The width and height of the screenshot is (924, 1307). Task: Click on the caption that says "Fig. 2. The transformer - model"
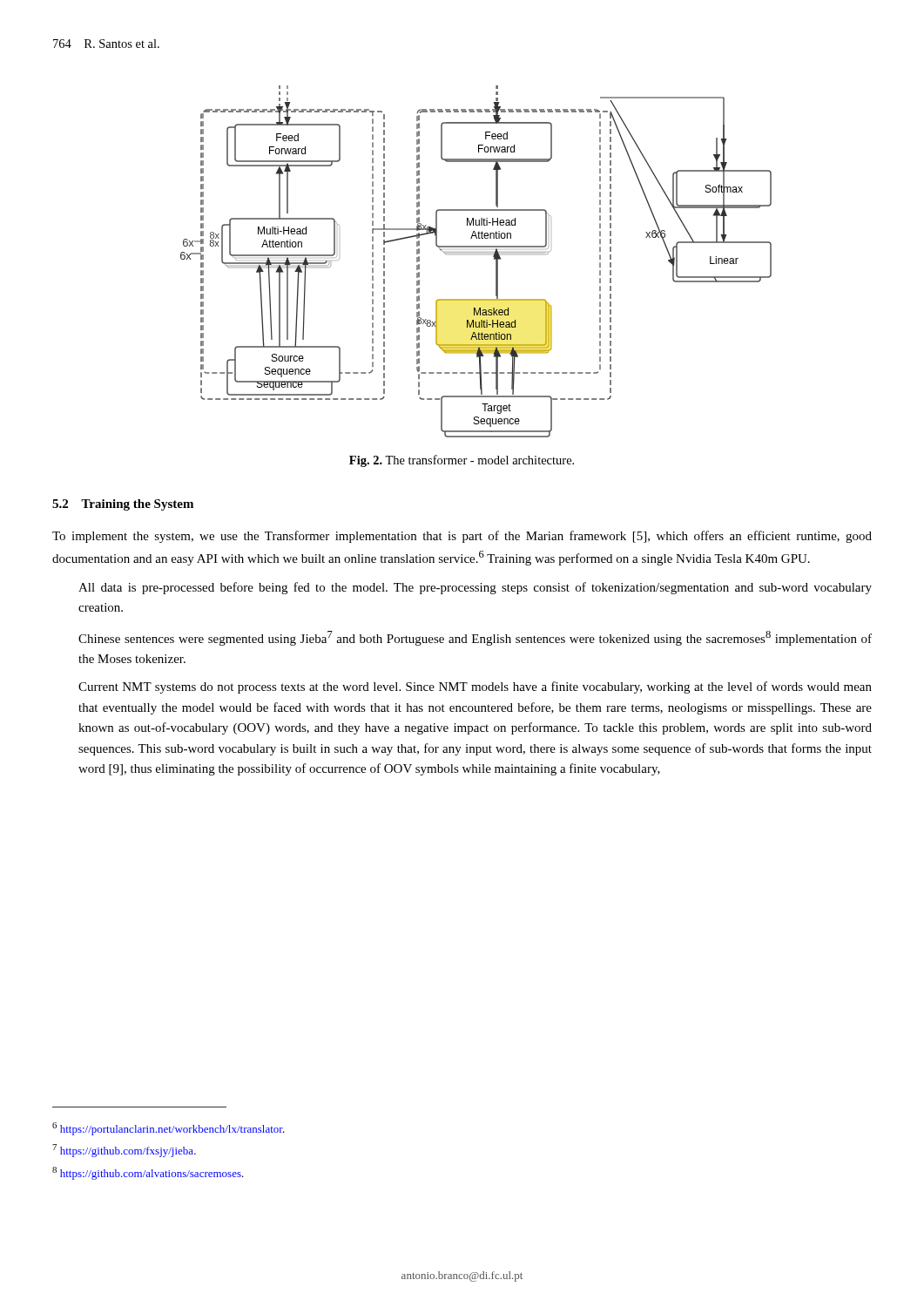462,460
